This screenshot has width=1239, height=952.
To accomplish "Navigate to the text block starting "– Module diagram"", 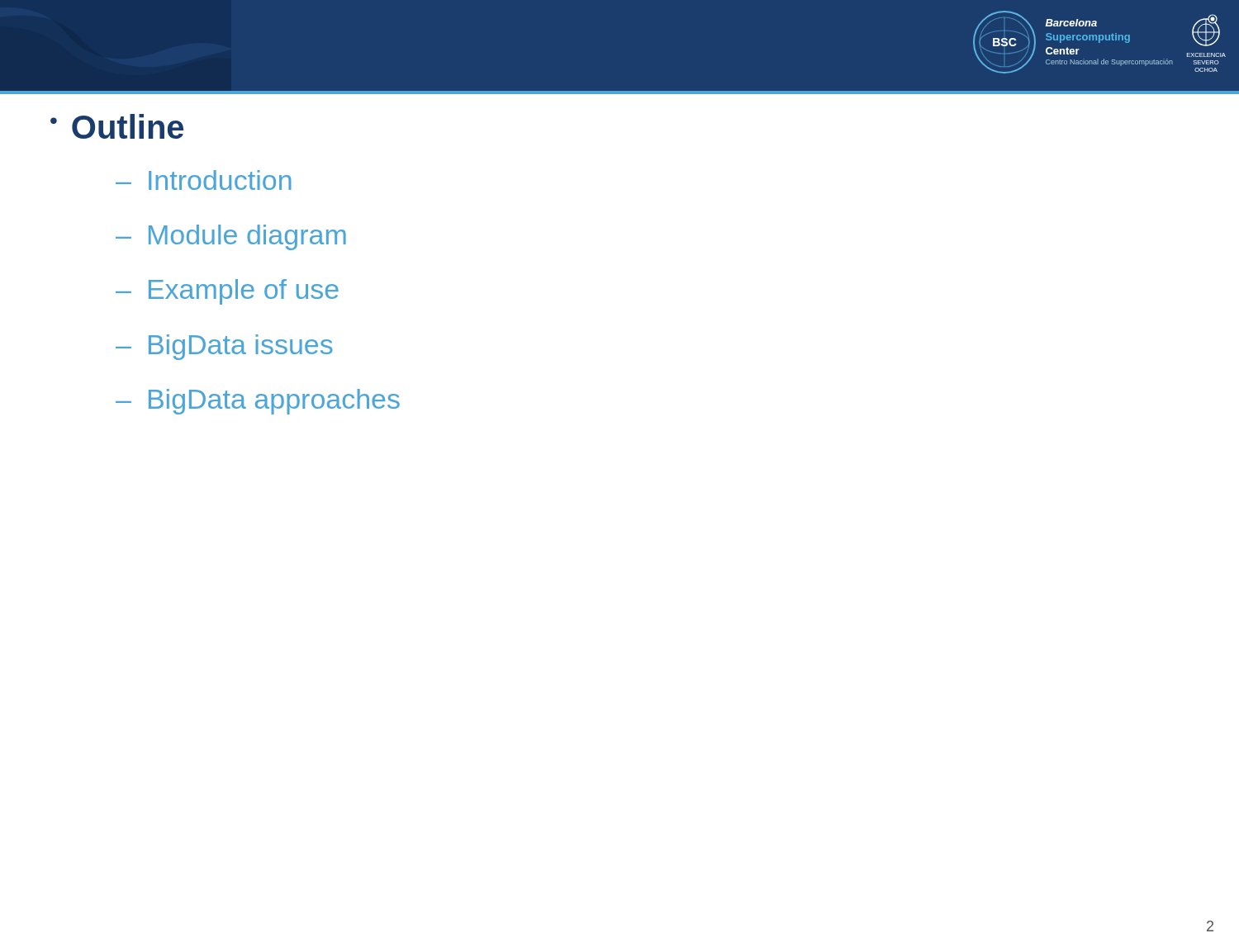I will [x=232, y=235].
